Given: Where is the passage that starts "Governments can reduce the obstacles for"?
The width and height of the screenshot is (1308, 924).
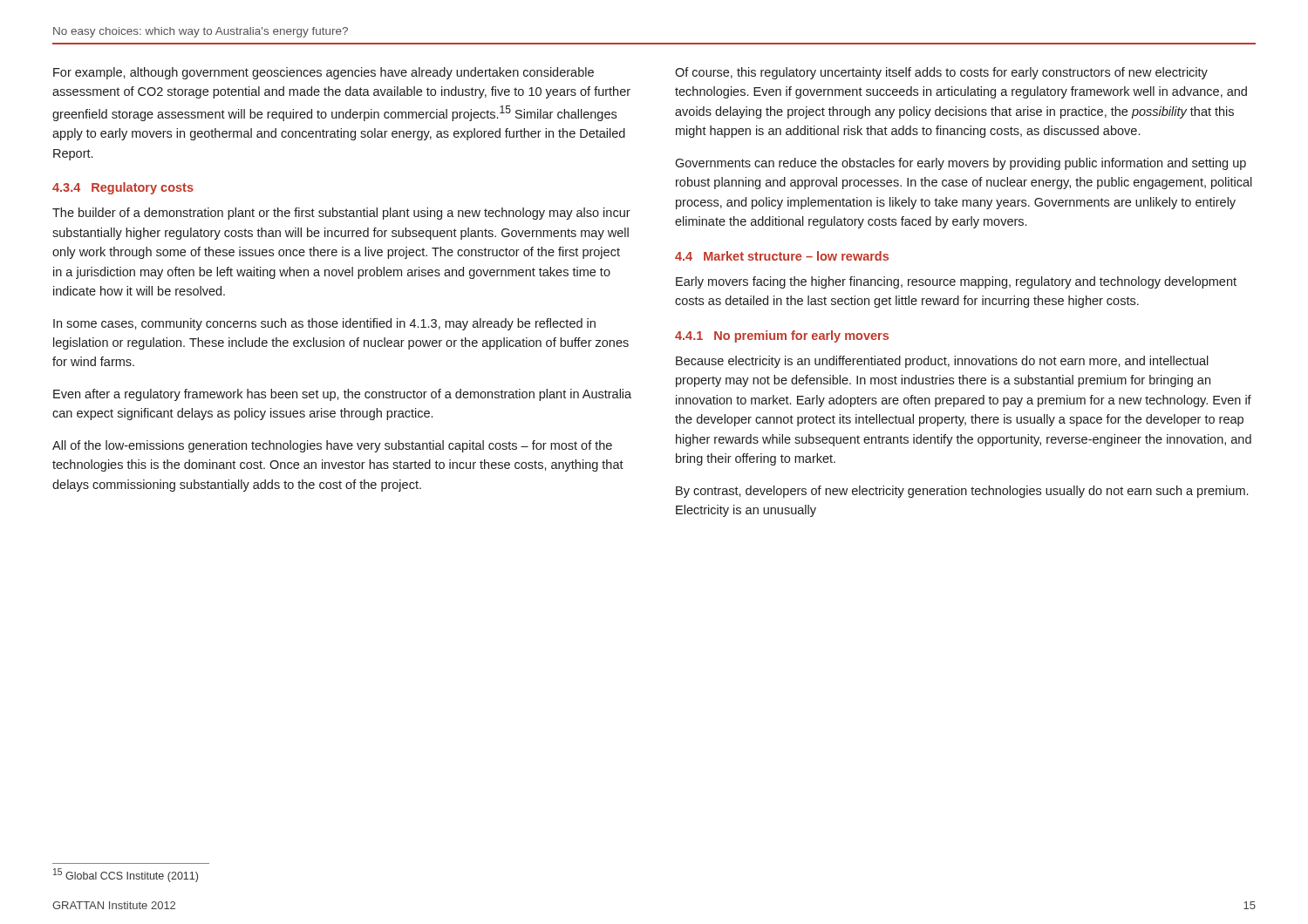Looking at the screenshot, I should [x=964, y=192].
